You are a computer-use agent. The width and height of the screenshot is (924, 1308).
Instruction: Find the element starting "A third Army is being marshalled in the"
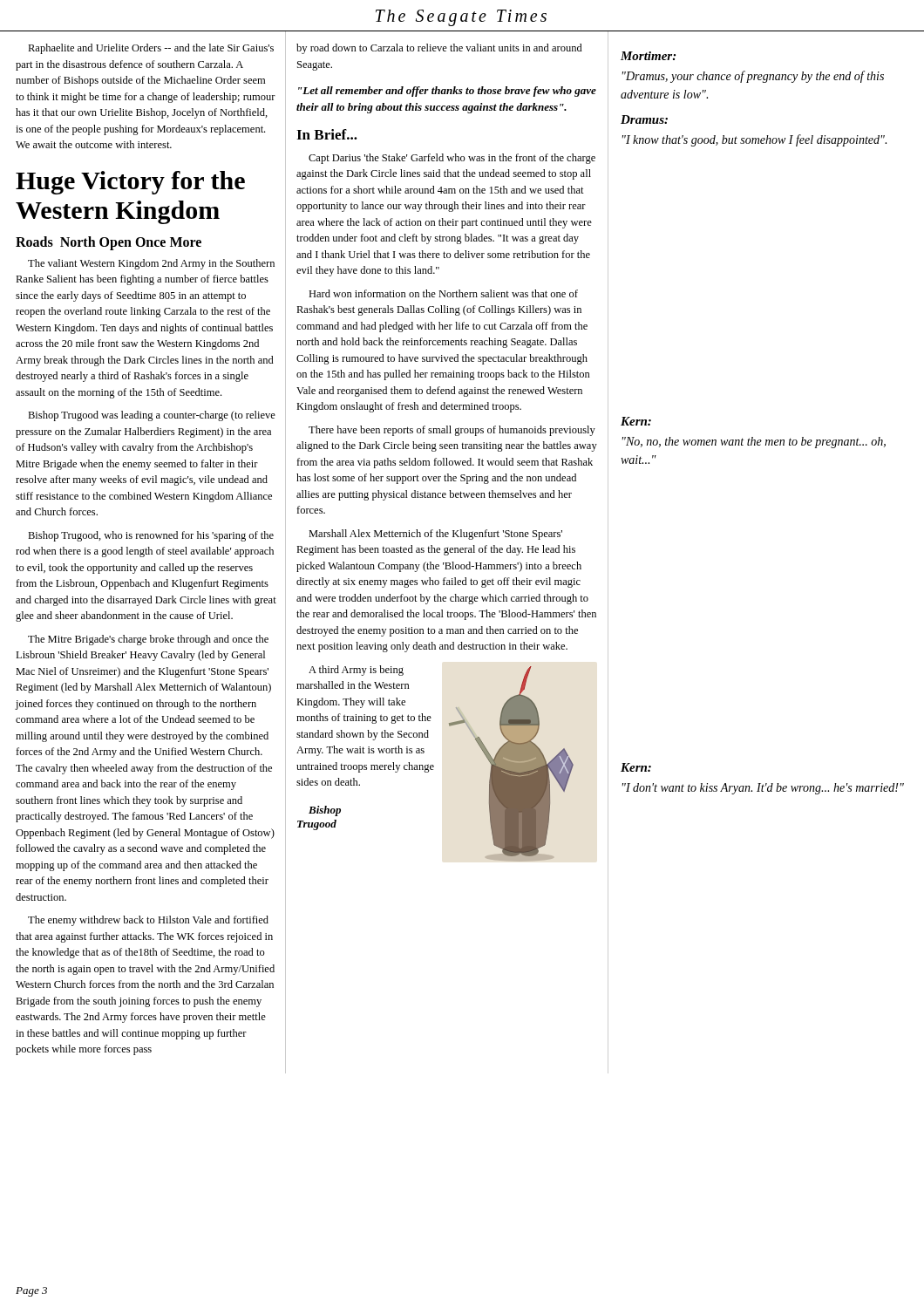click(365, 726)
